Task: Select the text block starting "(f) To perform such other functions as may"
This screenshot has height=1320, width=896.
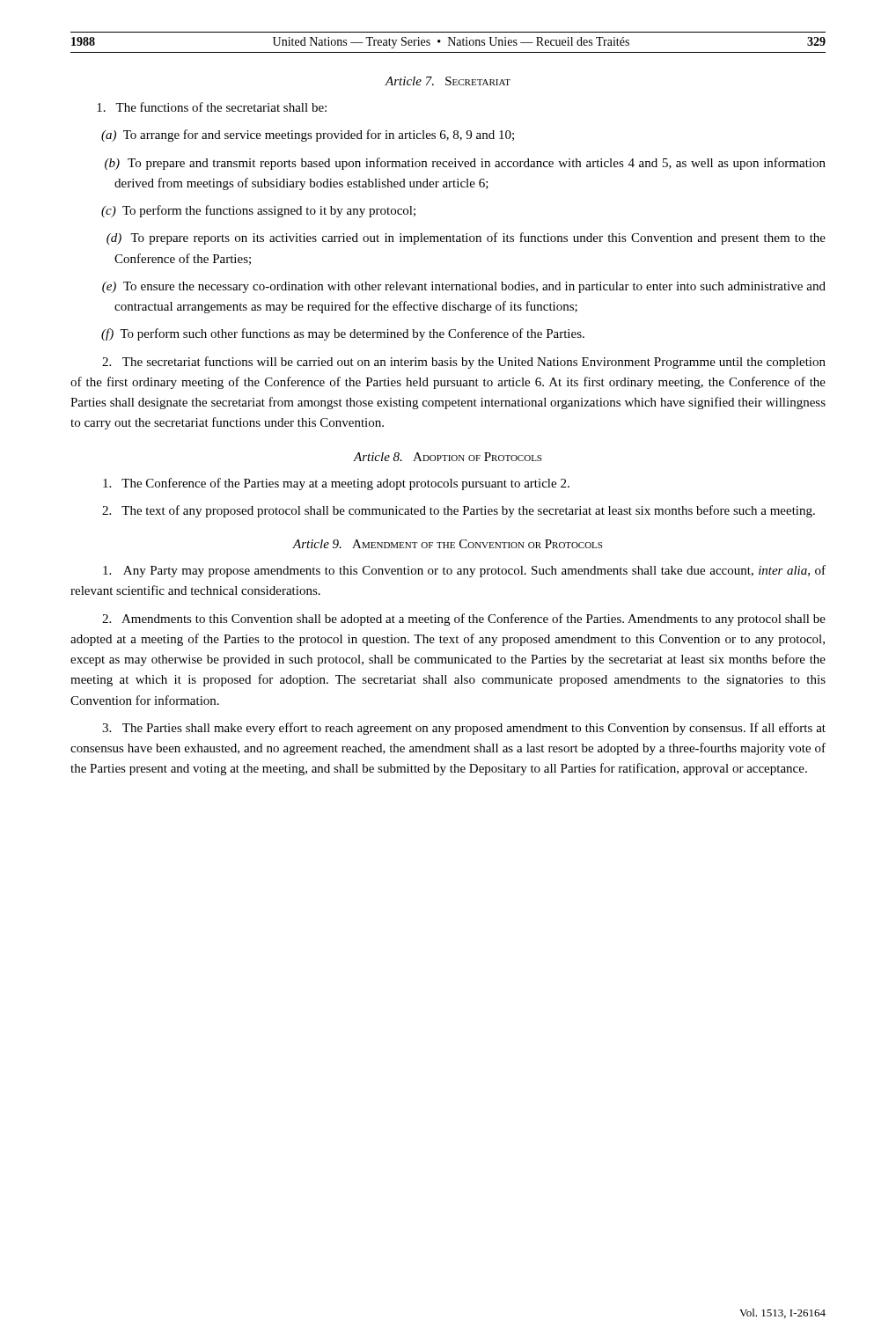Action: [337, 334]
